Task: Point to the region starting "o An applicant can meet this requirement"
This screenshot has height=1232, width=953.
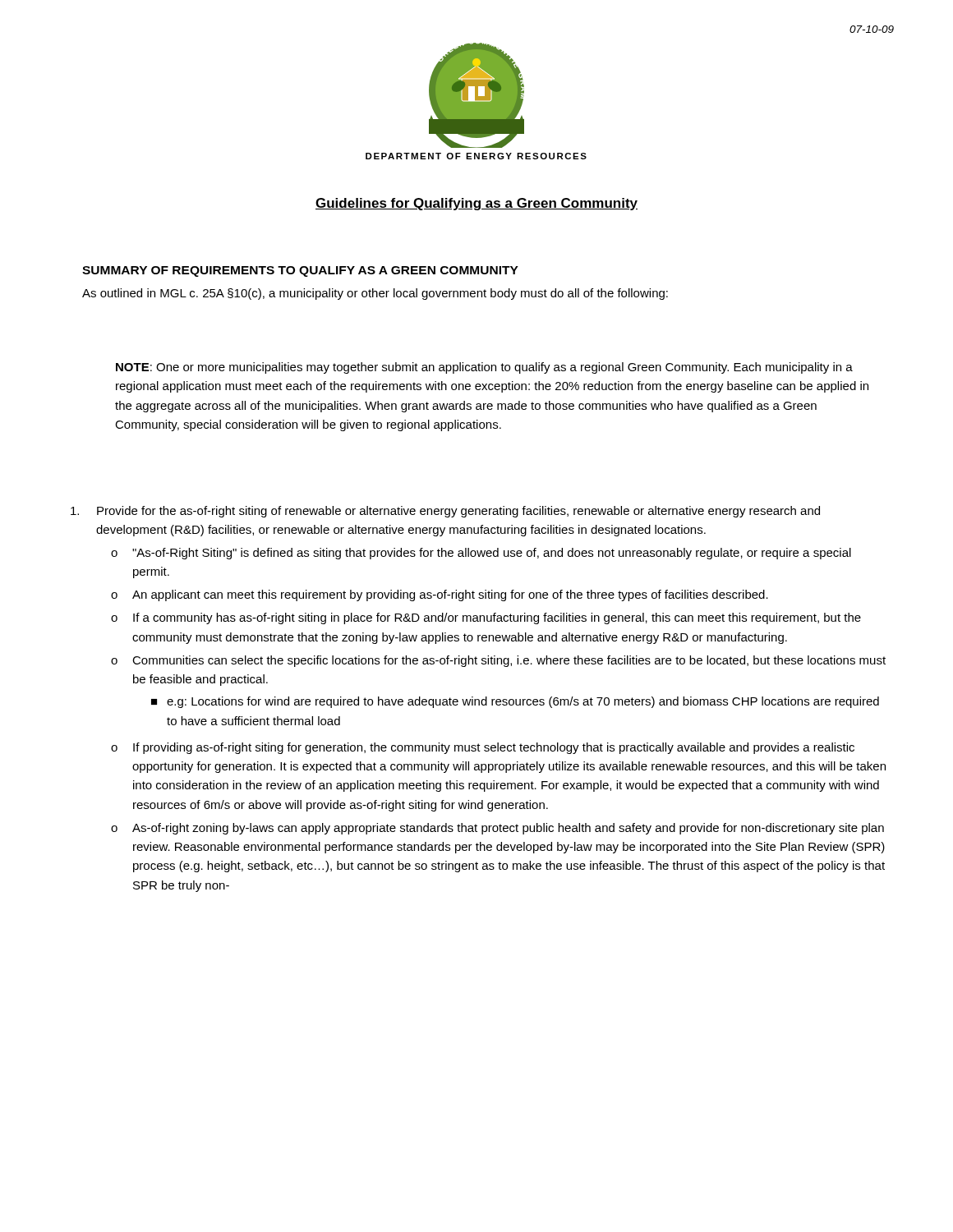Action: tap(499, 594)
